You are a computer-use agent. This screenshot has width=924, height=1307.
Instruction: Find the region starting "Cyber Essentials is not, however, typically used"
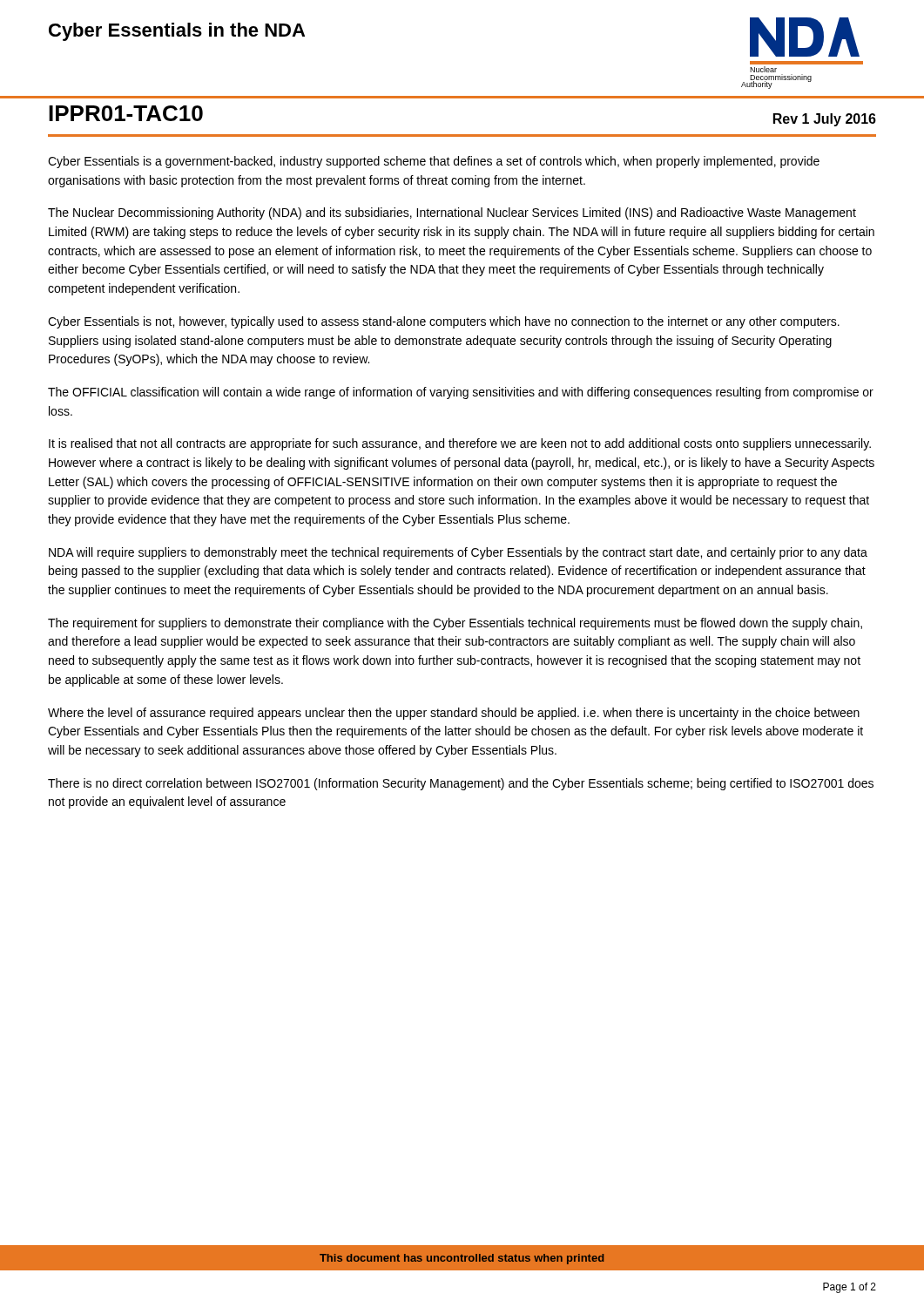point(444,340)
